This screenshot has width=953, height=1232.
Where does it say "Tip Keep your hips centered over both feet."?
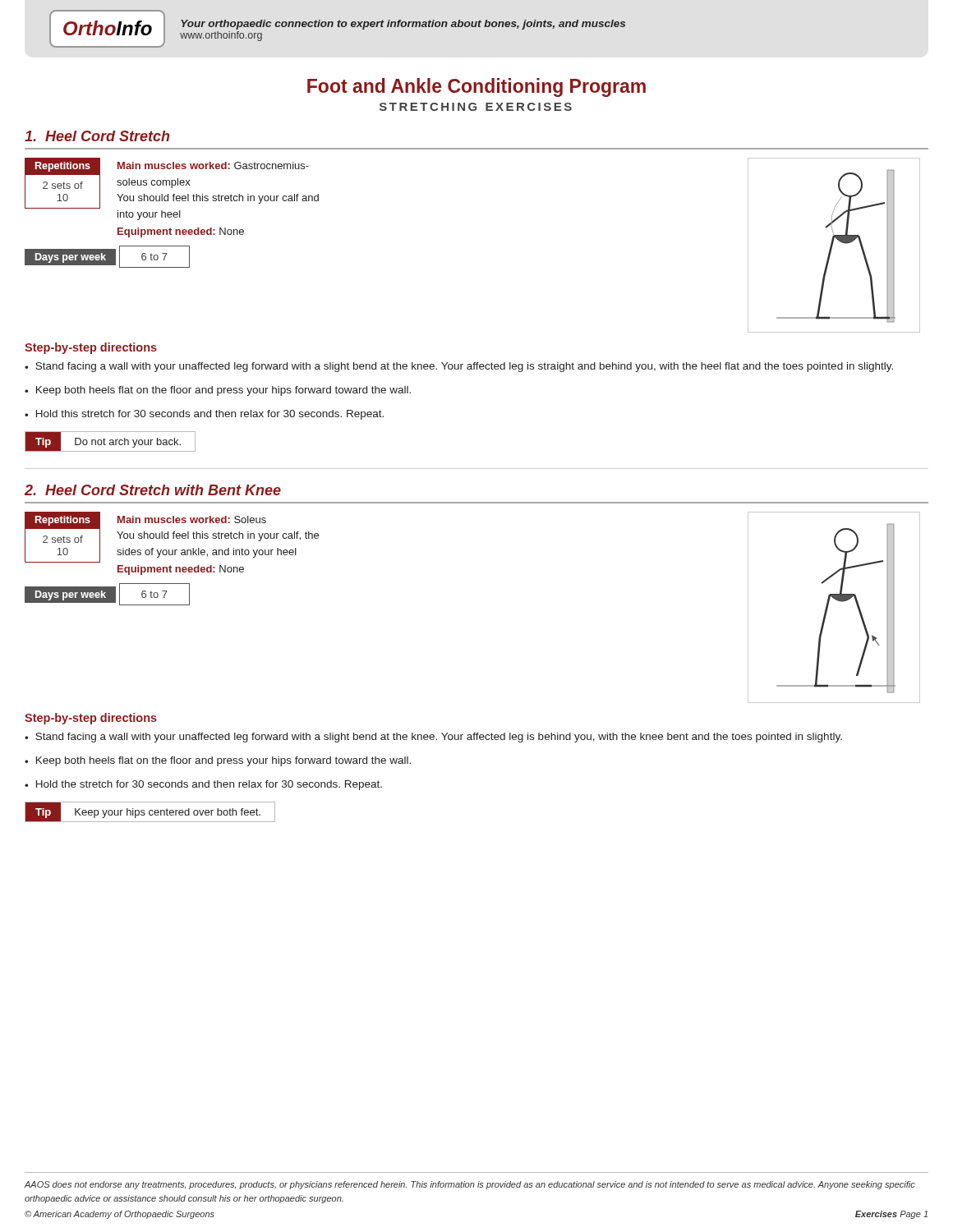click(150, 812)
